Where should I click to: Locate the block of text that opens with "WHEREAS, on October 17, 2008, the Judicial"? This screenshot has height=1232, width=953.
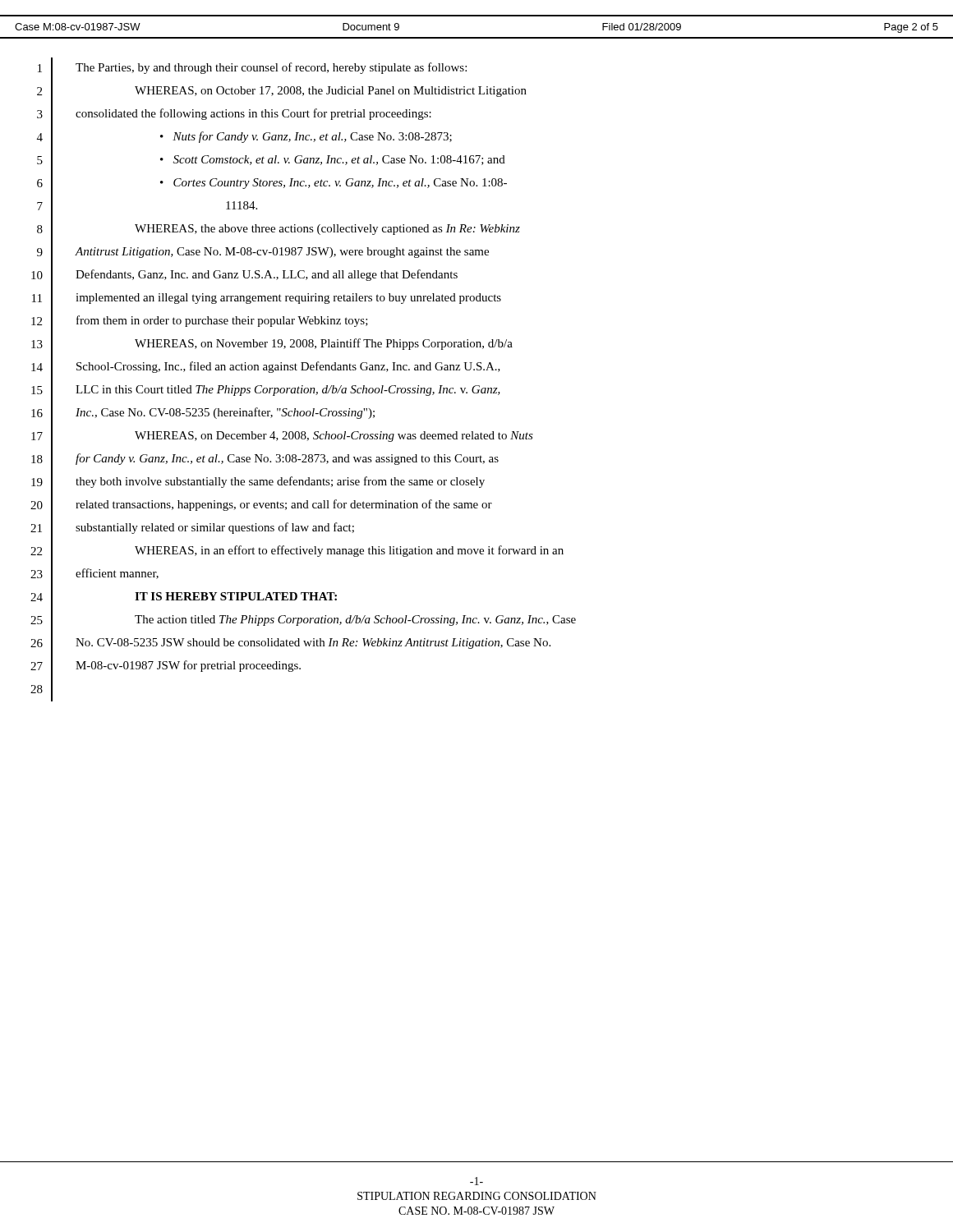click(331, 90)
